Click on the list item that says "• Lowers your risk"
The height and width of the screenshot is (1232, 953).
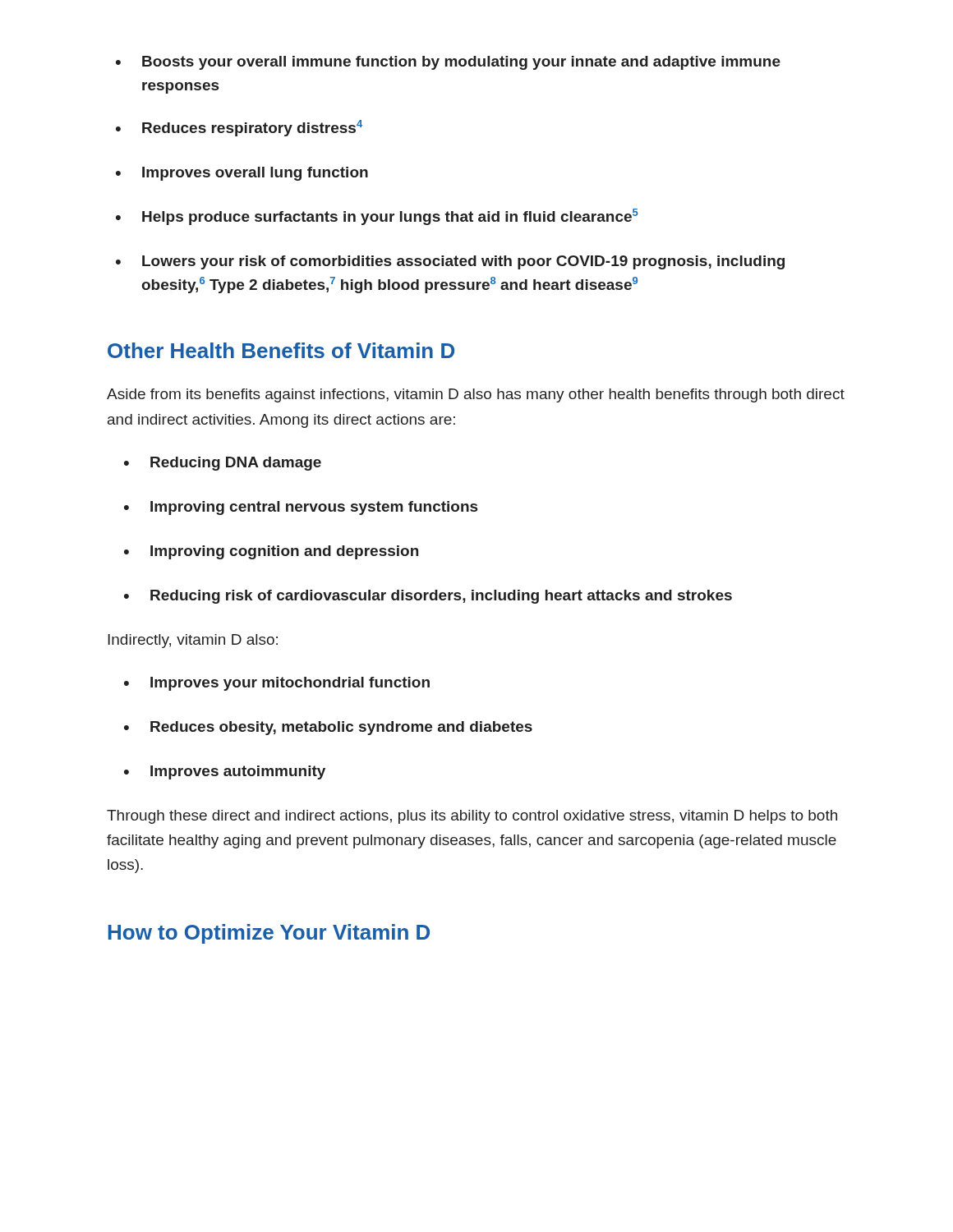point(481,273)
